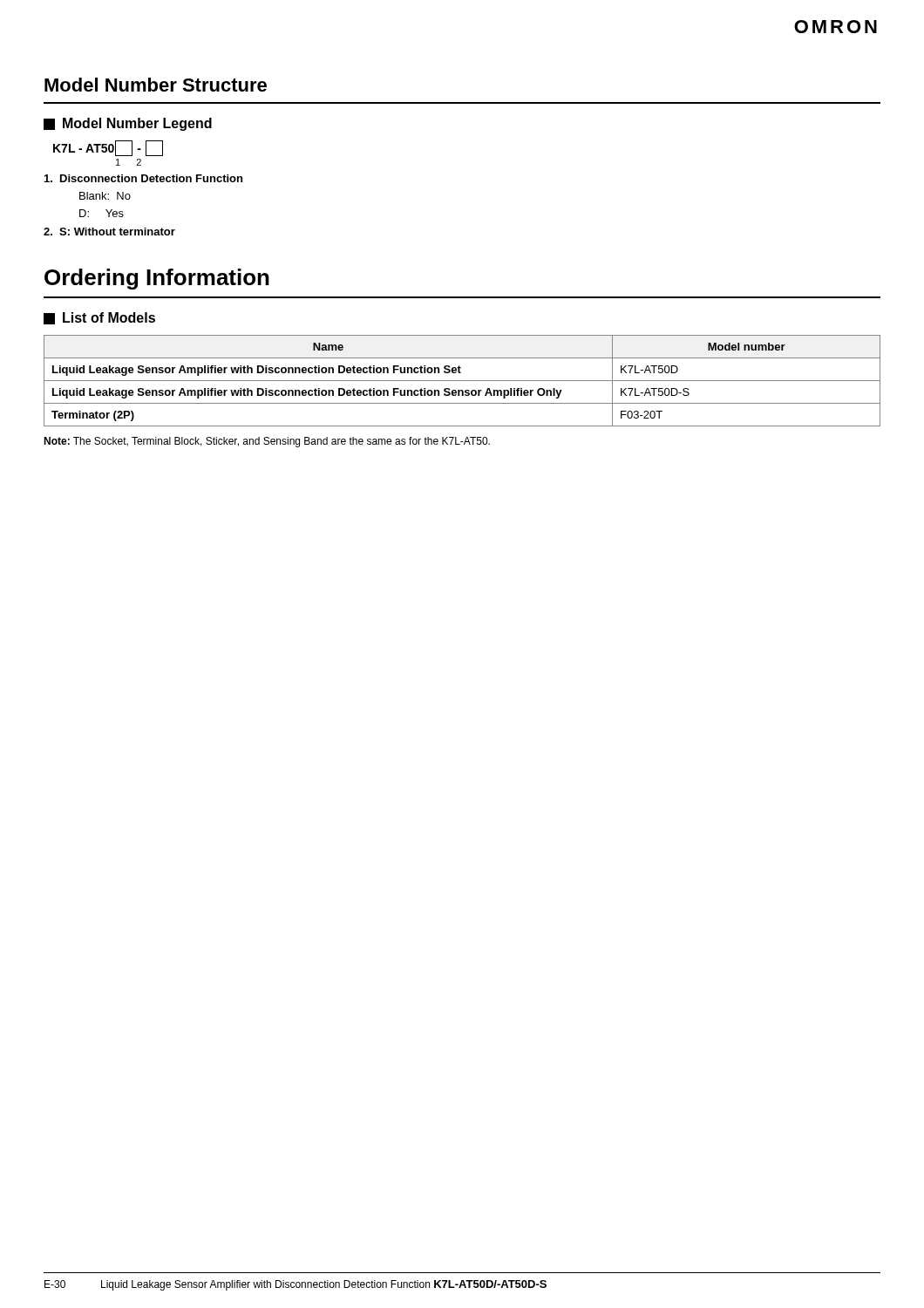The height and width of the screenshot is (1308, 924).
Task: Click on the footnote containing "Note: The Socket, Terminal Block, Sticker, and"
Action: tap(267, 441)
